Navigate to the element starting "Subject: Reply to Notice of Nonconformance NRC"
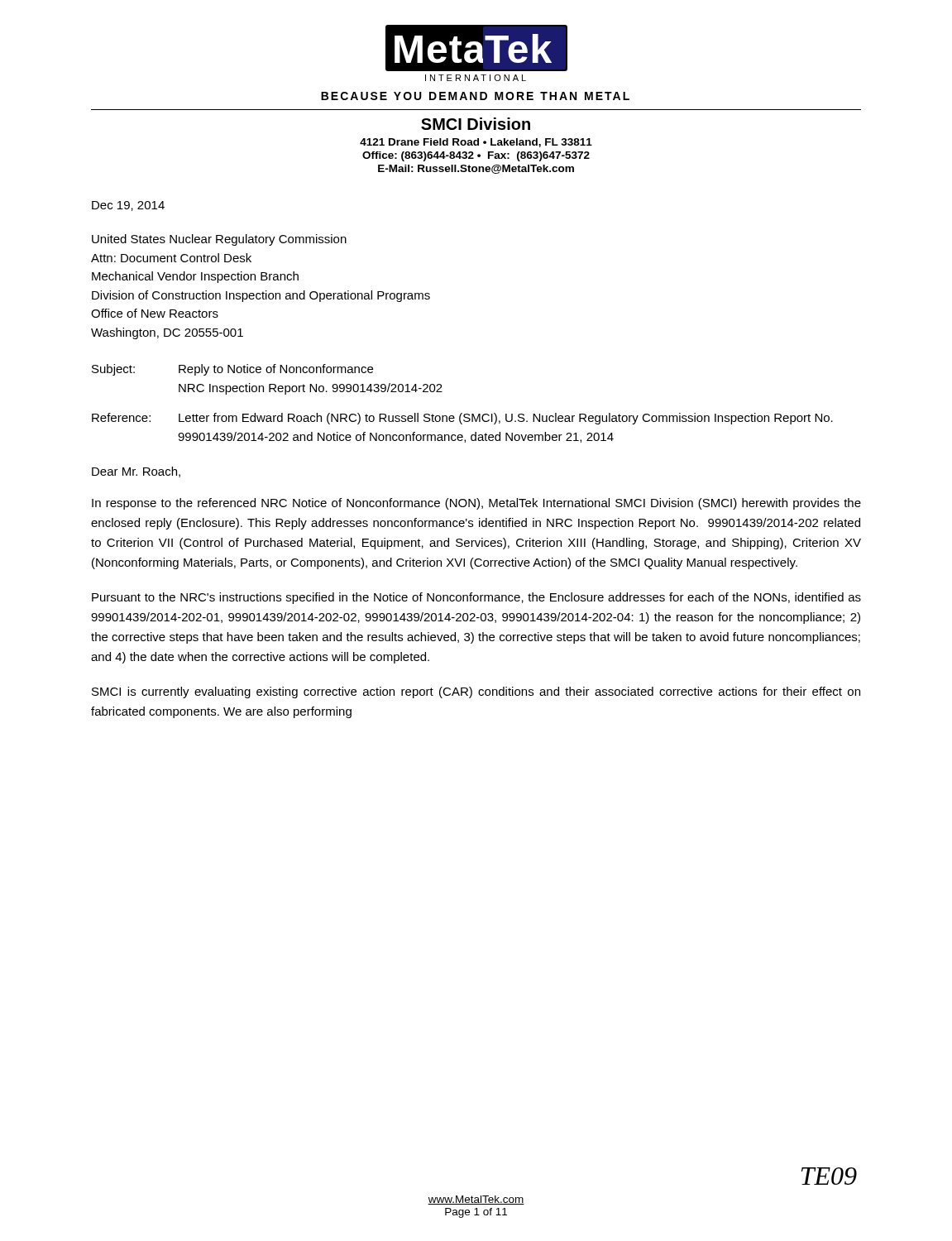 pos(476,403)
